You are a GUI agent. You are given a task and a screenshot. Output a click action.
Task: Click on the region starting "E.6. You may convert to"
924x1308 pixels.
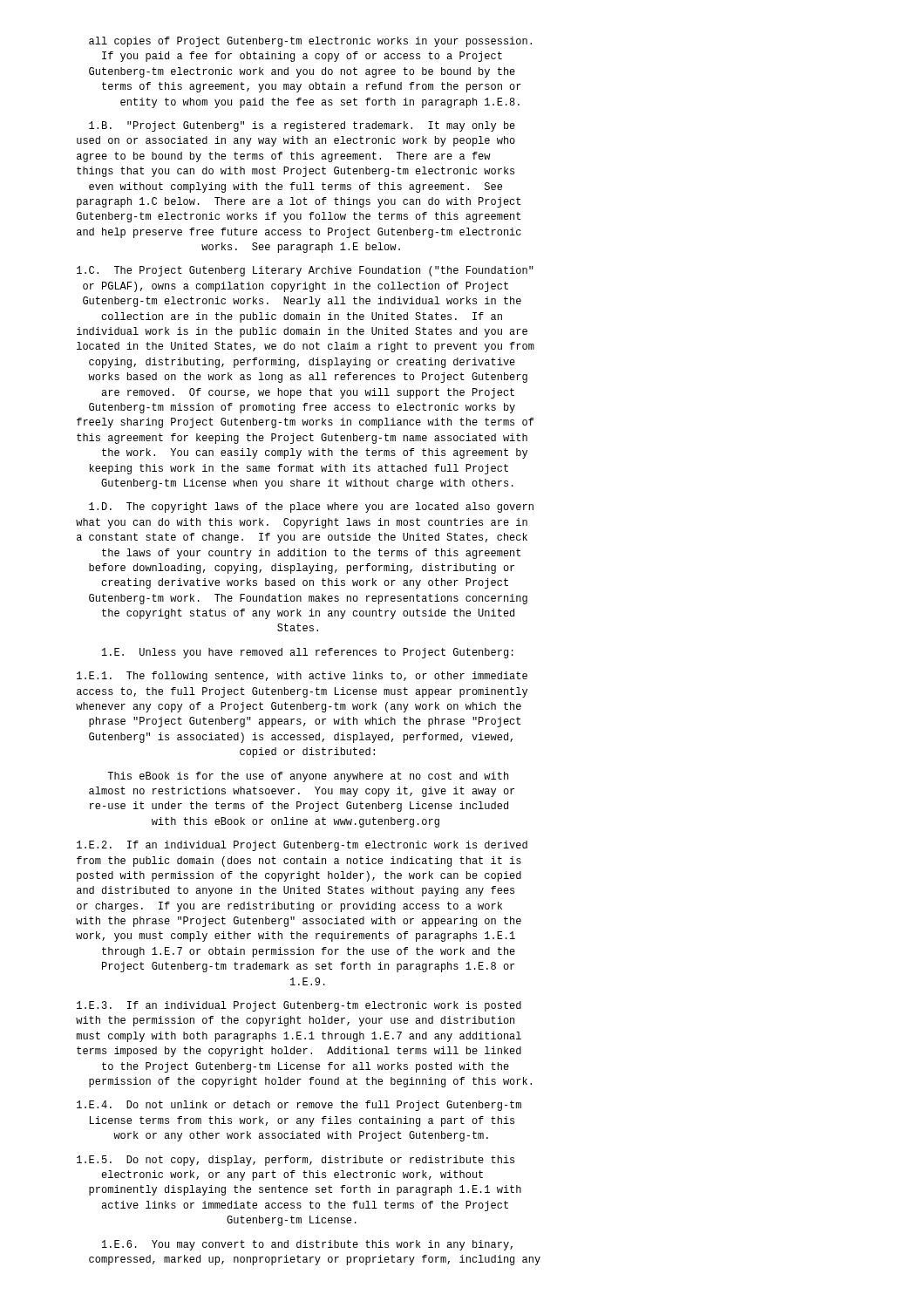coord(305,1252)
